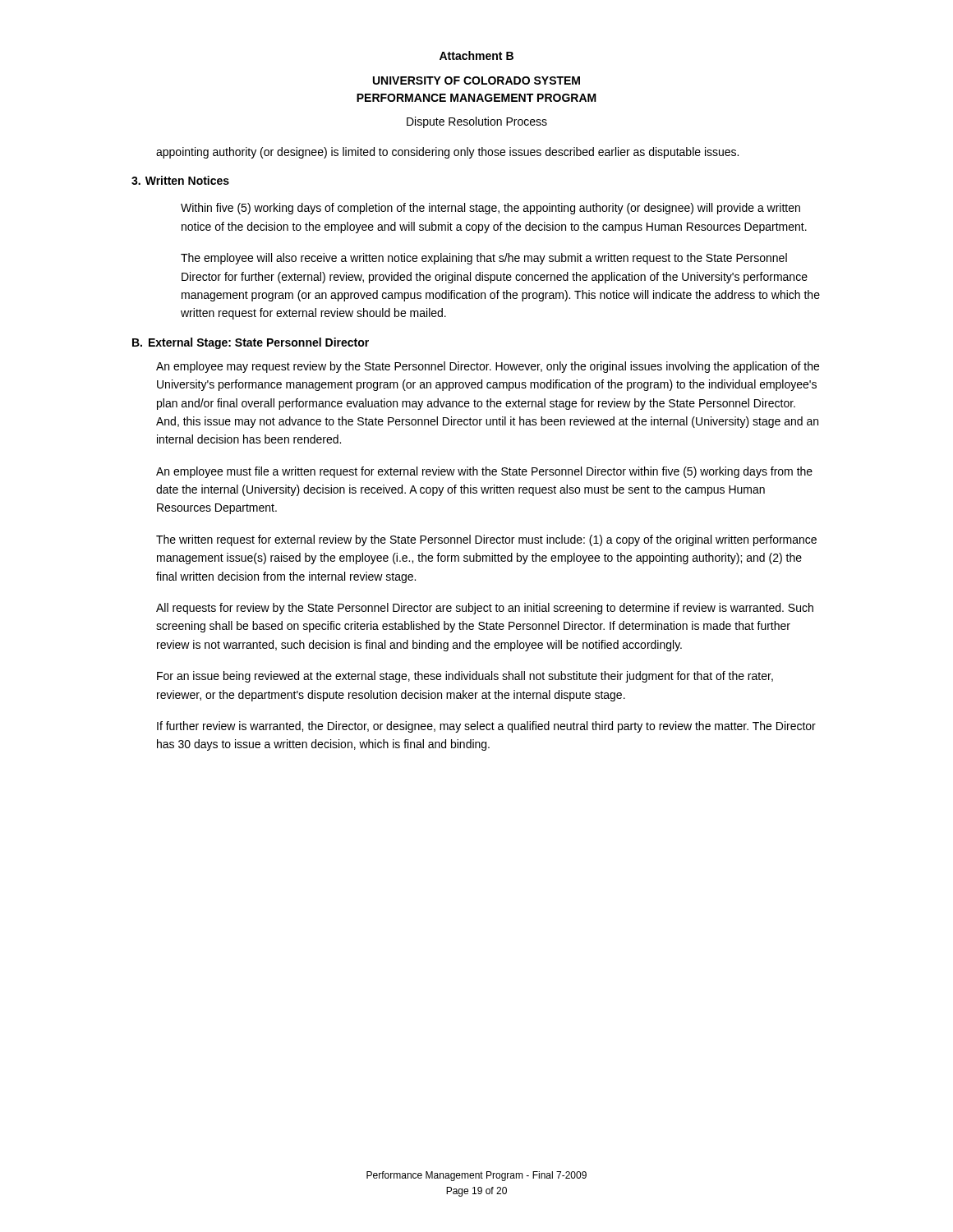Find the text starting "An employee may request review by the State"

click(488, 403)
